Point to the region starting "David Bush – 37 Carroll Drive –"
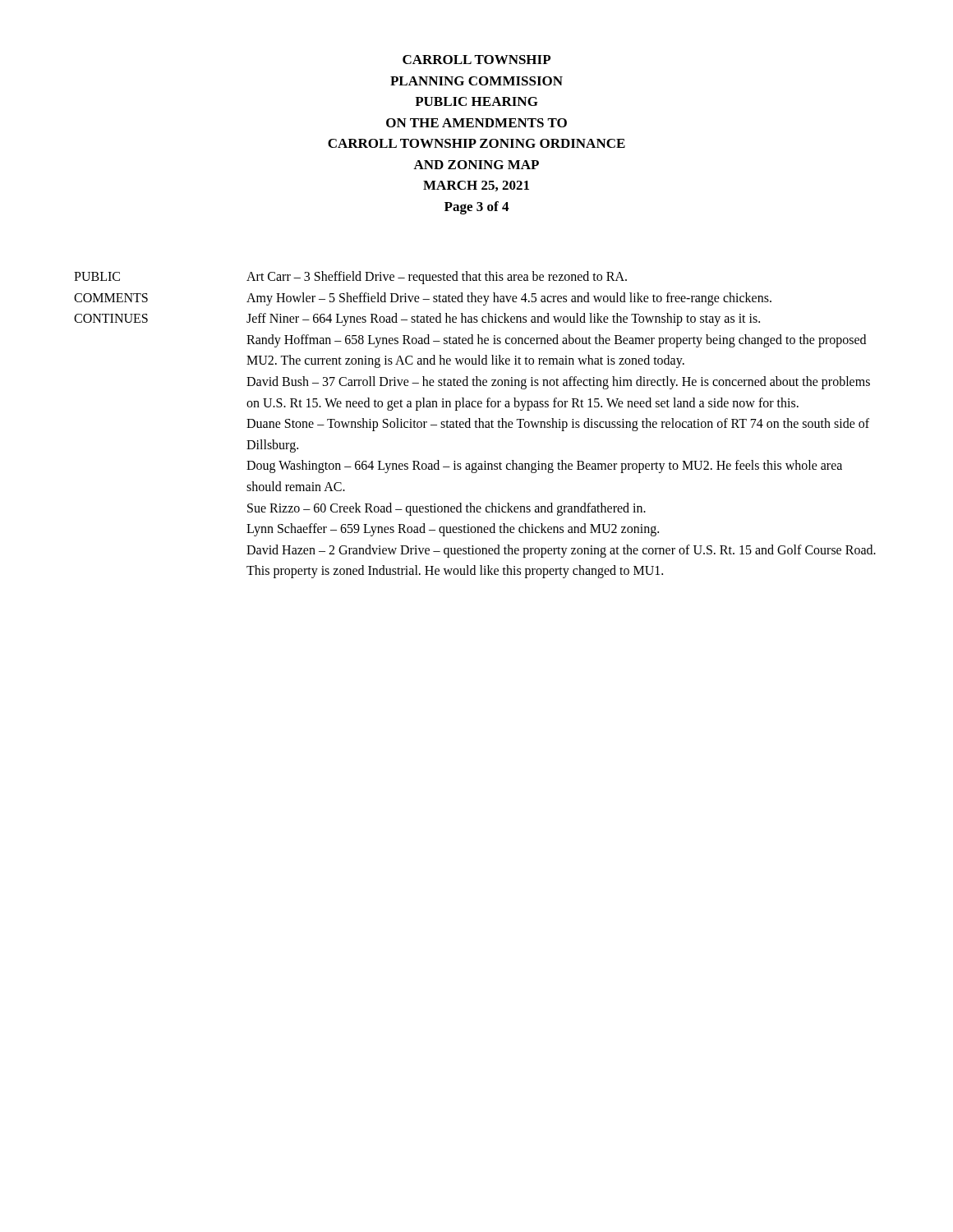The width and height of the screenshot is (953, 1232). [x=563, y=392]
